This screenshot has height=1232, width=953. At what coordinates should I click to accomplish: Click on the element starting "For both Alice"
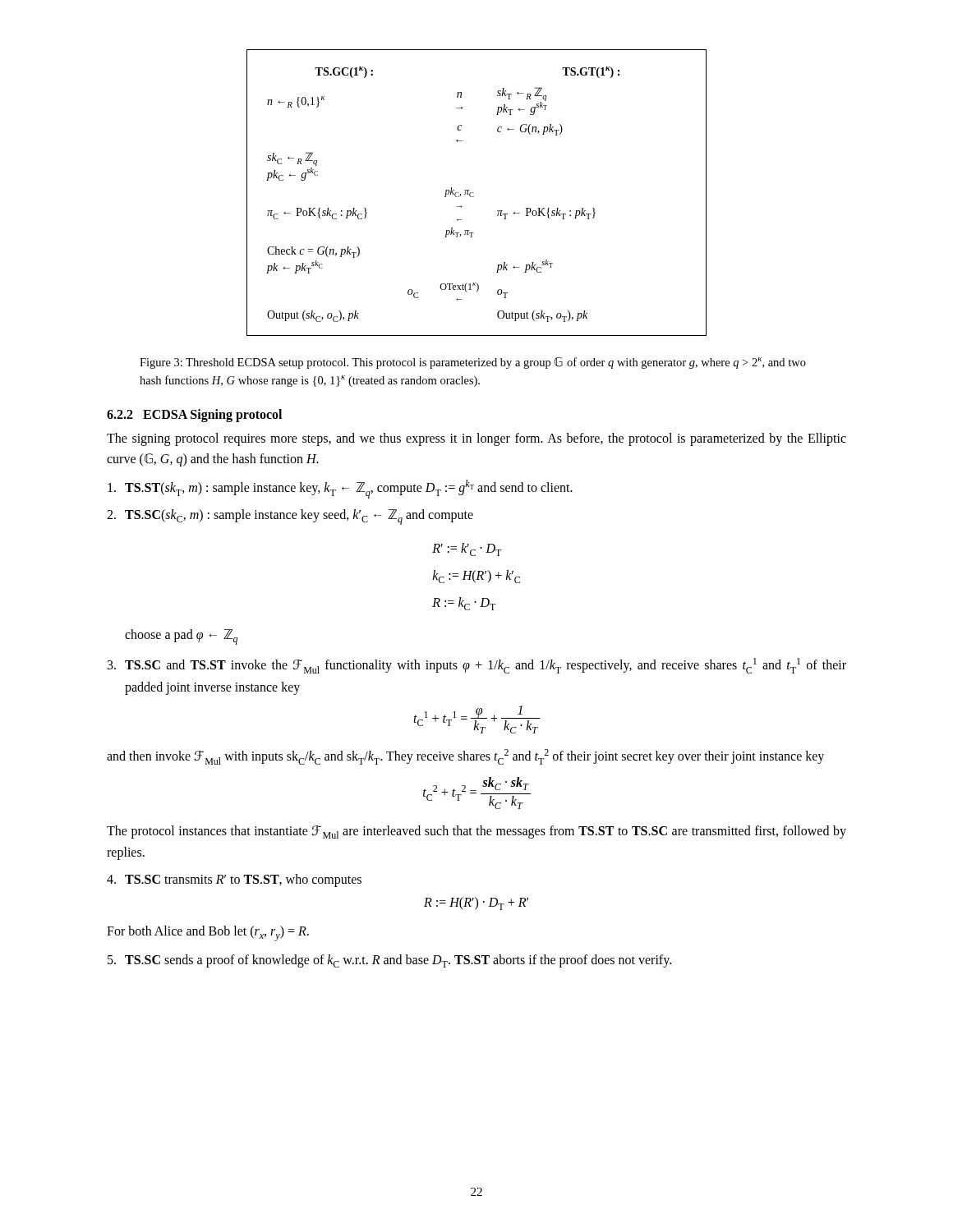(208, 933)
